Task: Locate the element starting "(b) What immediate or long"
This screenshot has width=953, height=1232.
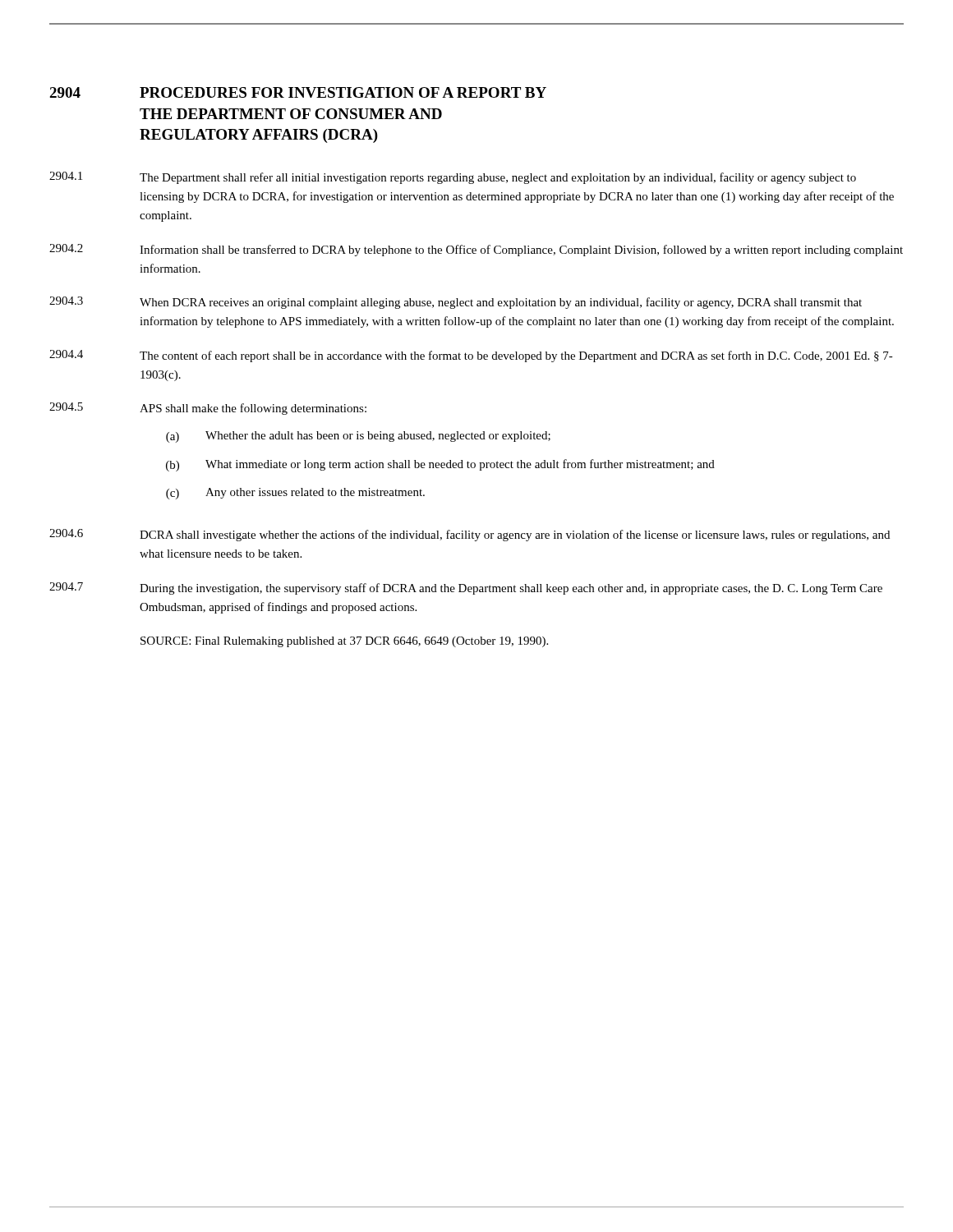Action: click(522, 465)
